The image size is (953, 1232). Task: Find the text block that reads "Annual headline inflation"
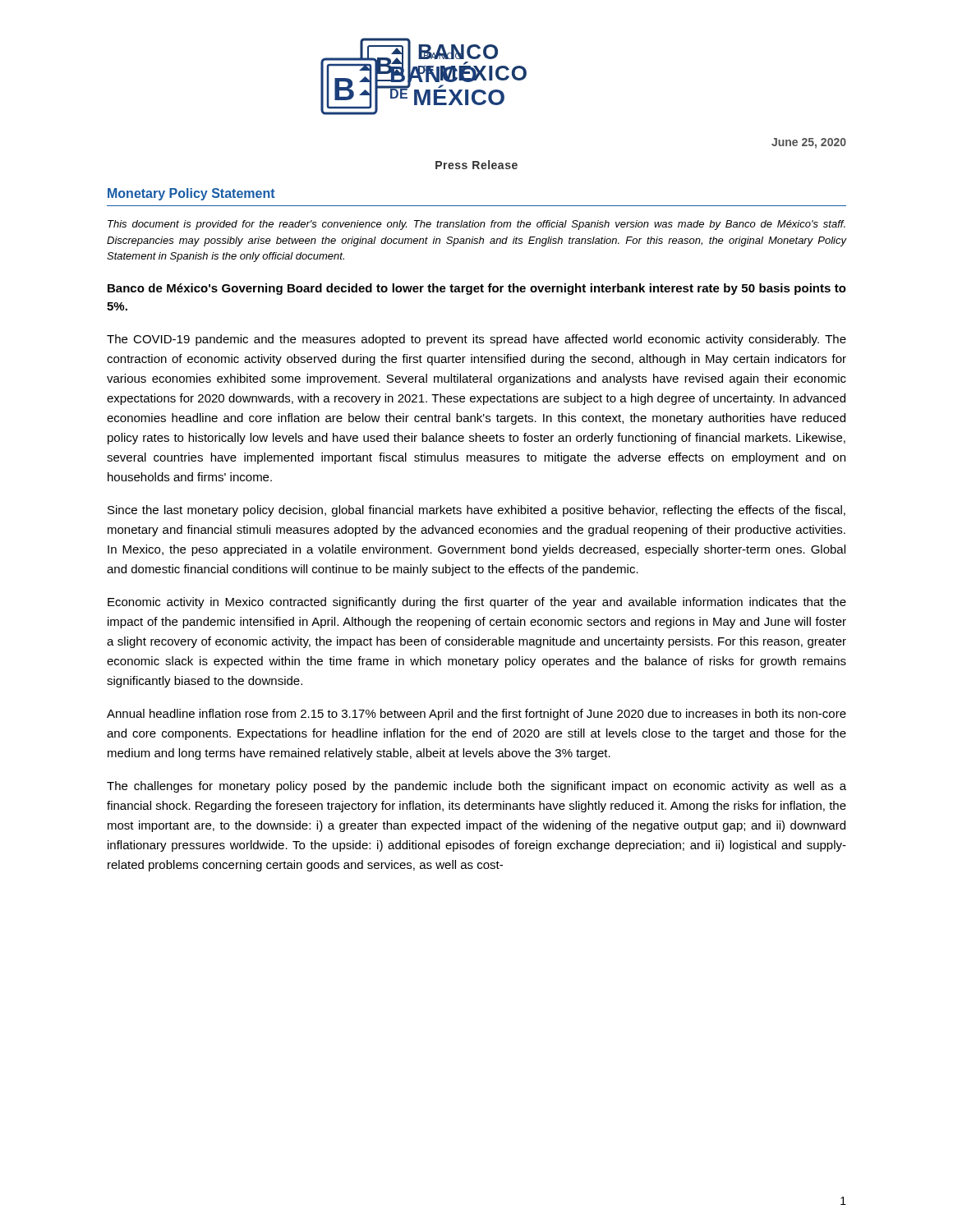[476, 733]
